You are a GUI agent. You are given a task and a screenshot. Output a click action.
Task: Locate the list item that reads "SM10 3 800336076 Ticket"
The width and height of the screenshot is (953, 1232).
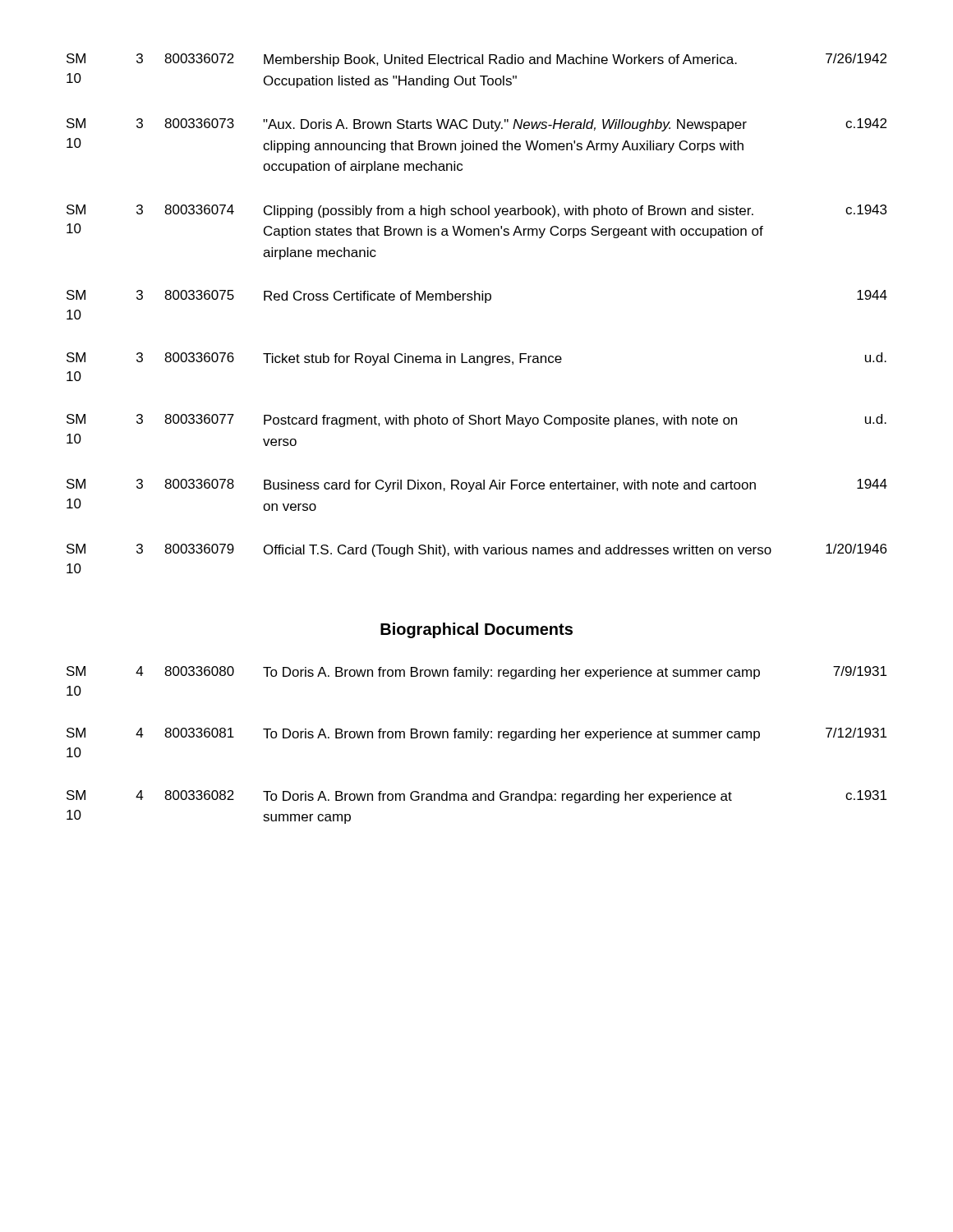[476, 367]
